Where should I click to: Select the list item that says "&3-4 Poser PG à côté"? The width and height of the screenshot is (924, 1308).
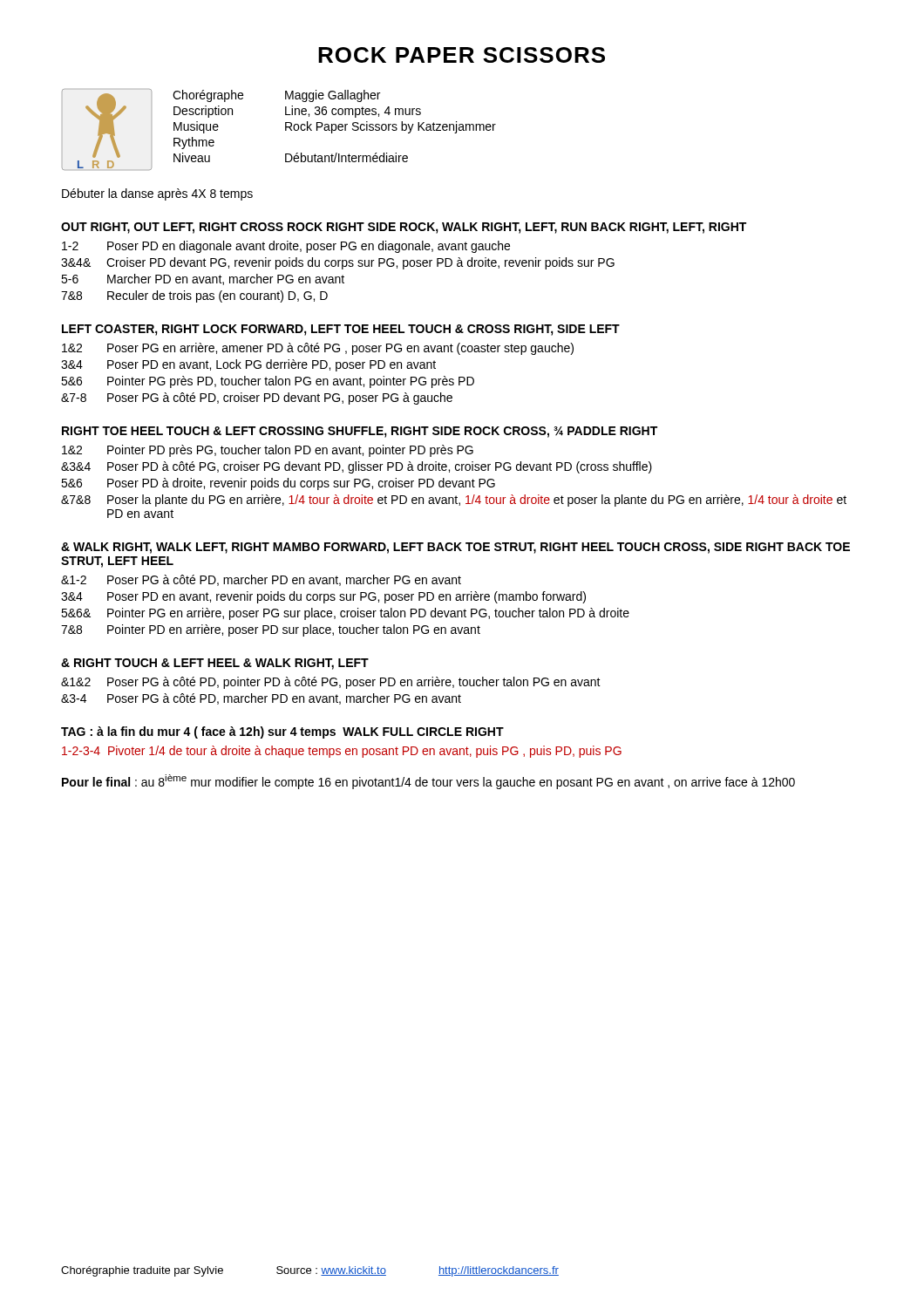(462, 698)
